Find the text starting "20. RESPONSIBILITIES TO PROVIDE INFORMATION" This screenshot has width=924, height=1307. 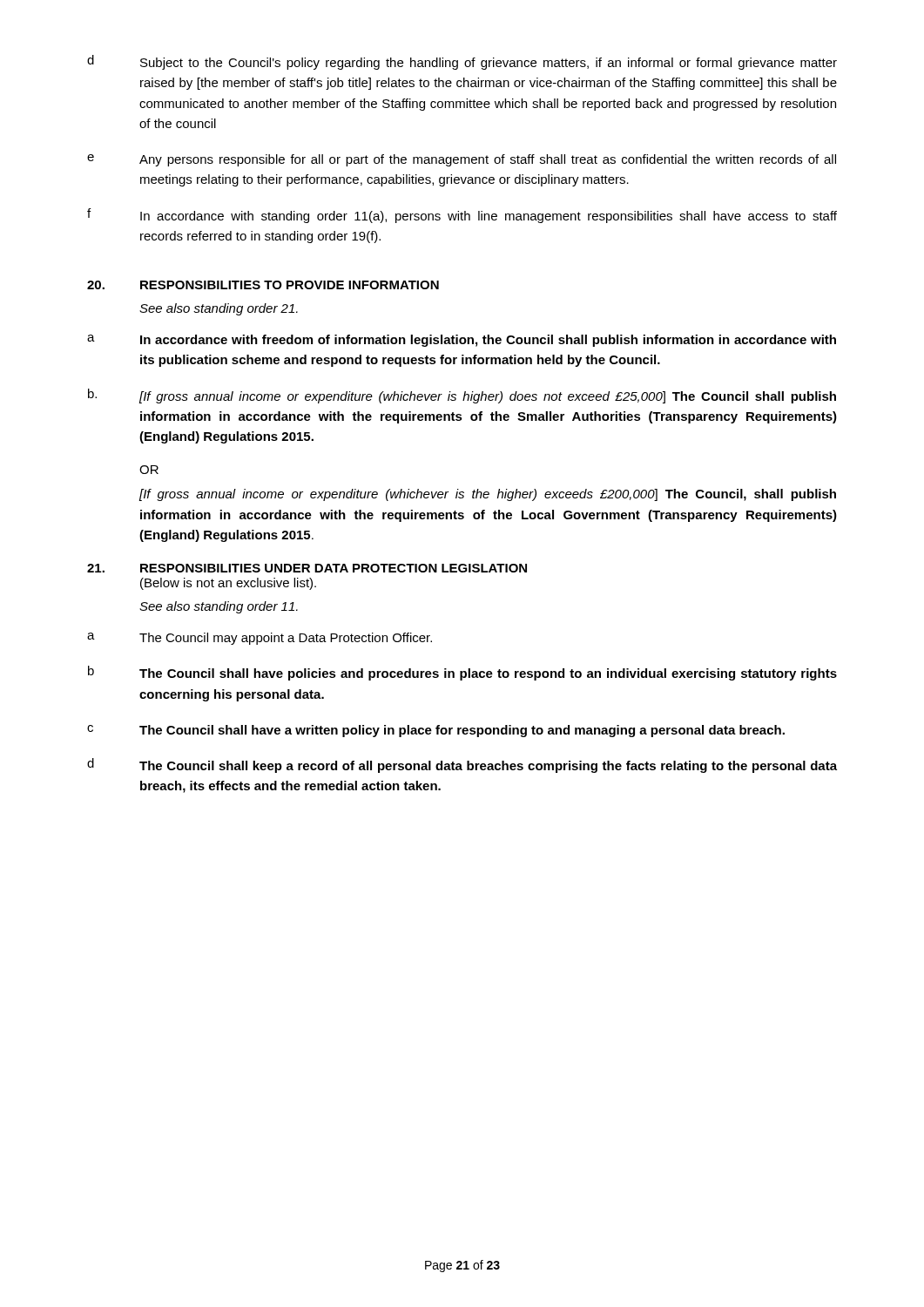[x=263, y=284]
